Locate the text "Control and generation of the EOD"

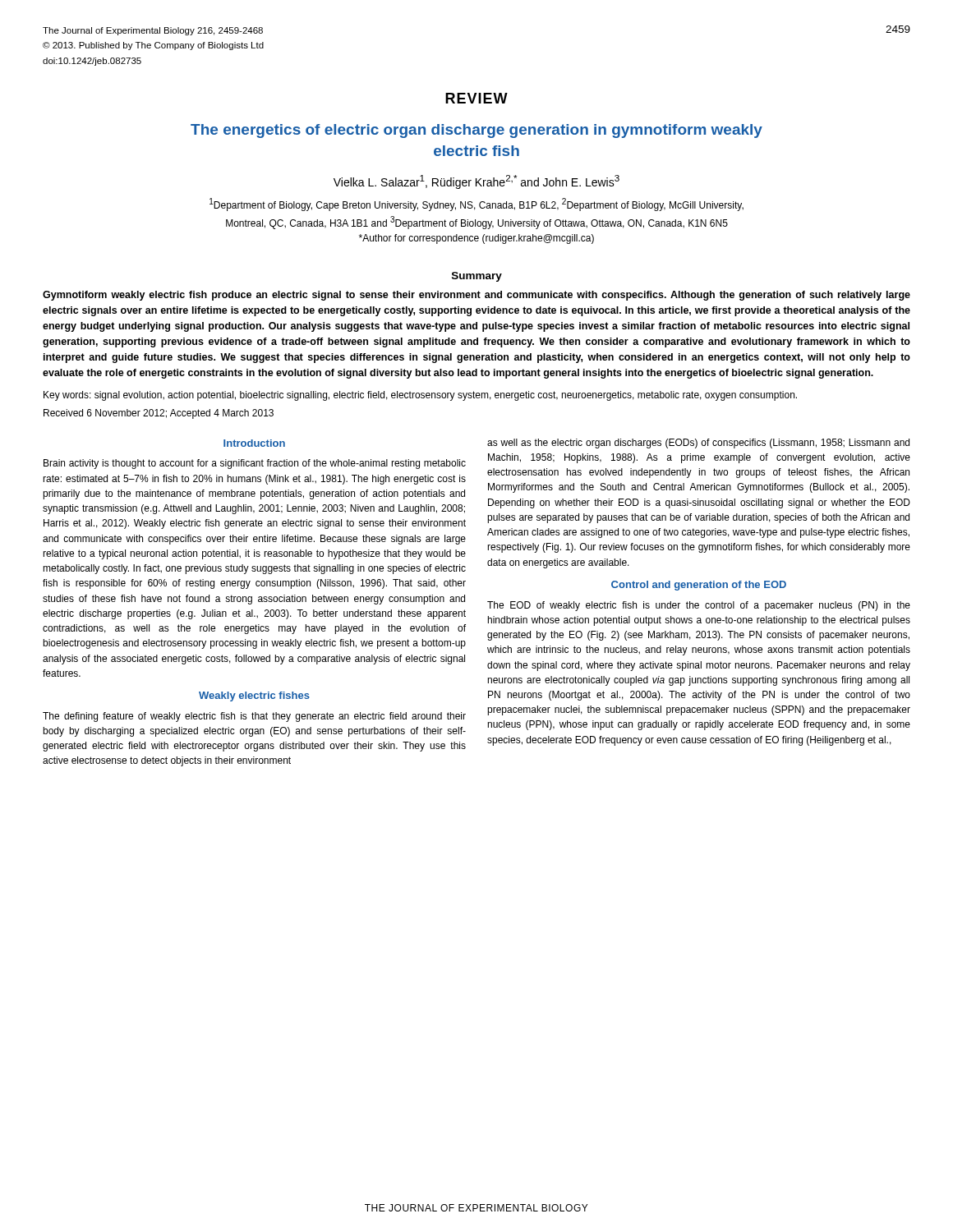(x=699, y=584)
